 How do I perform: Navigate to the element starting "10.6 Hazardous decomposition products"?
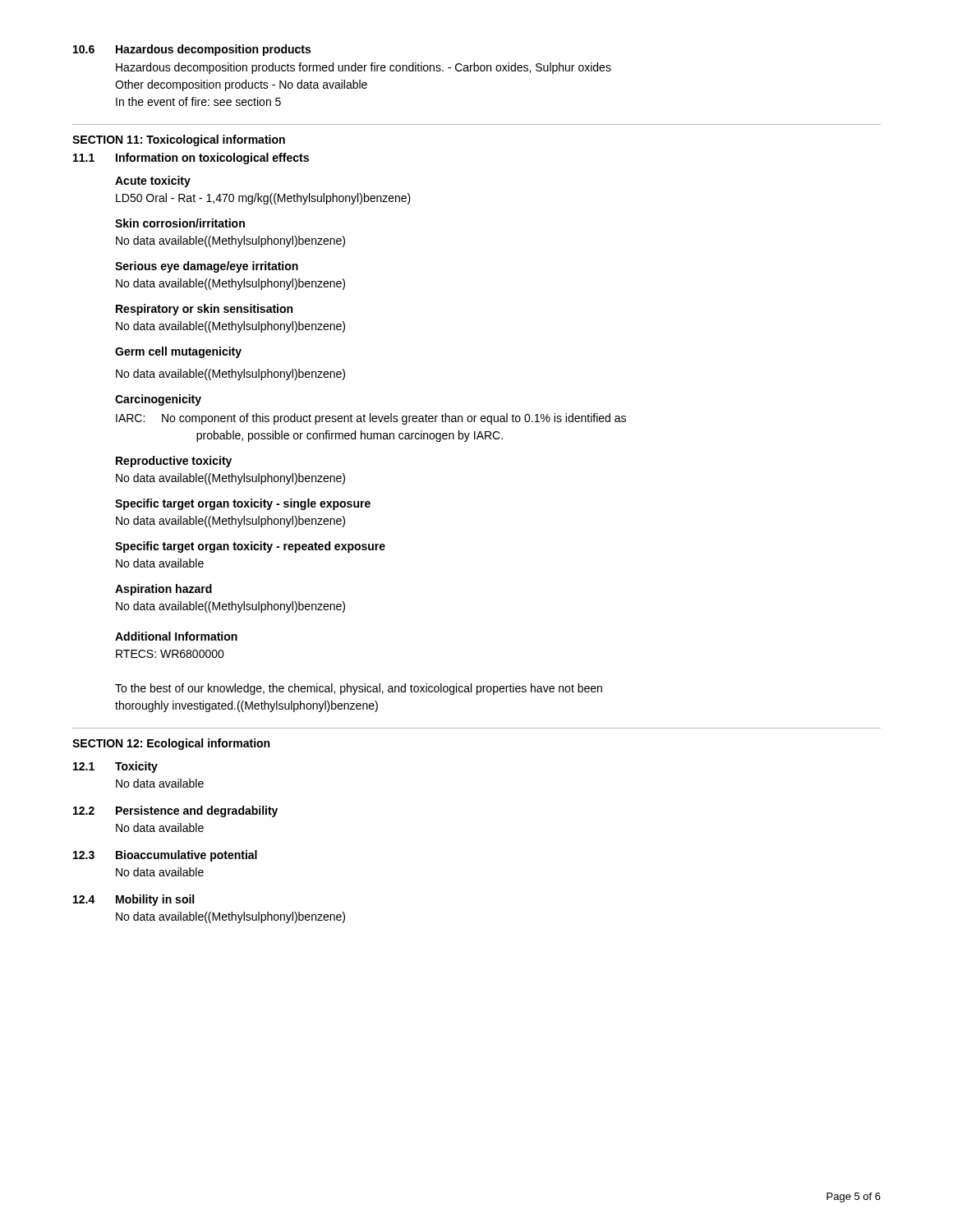click(x=192, y=49)
